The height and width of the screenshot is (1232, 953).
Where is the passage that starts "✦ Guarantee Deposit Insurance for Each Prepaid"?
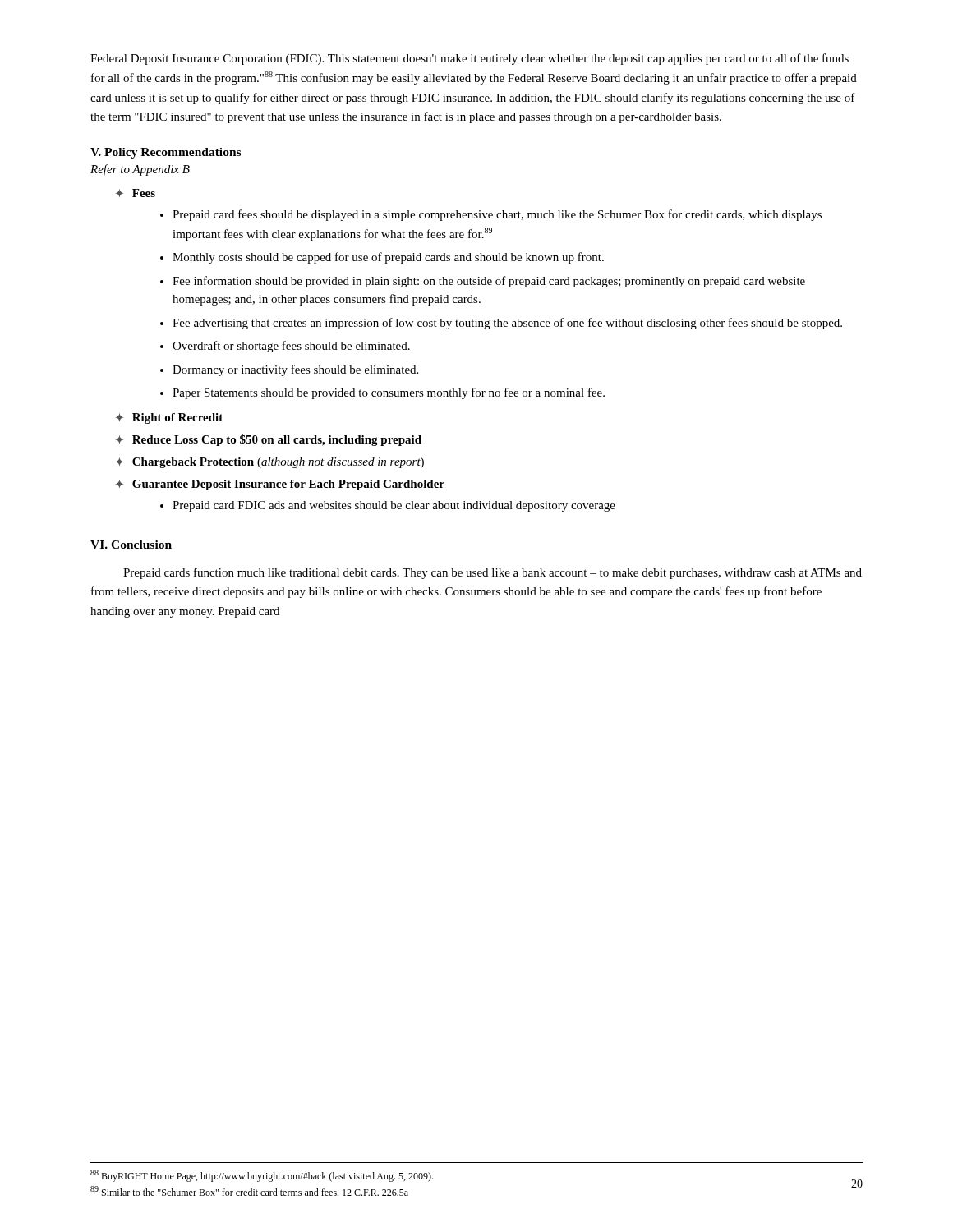[x=489, y=495]
